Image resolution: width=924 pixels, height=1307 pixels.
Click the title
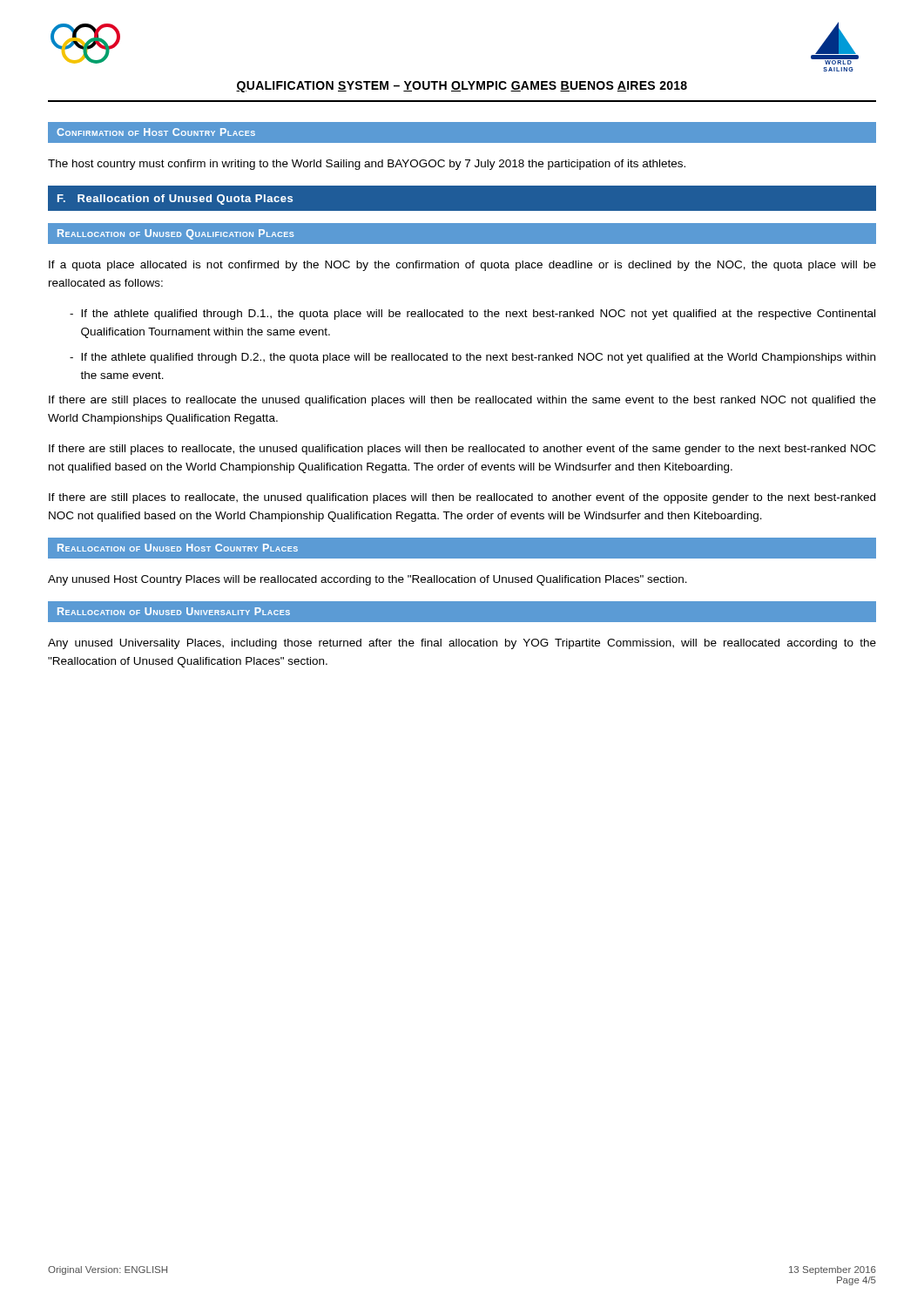pyautogui.click(x=462, y=85)
